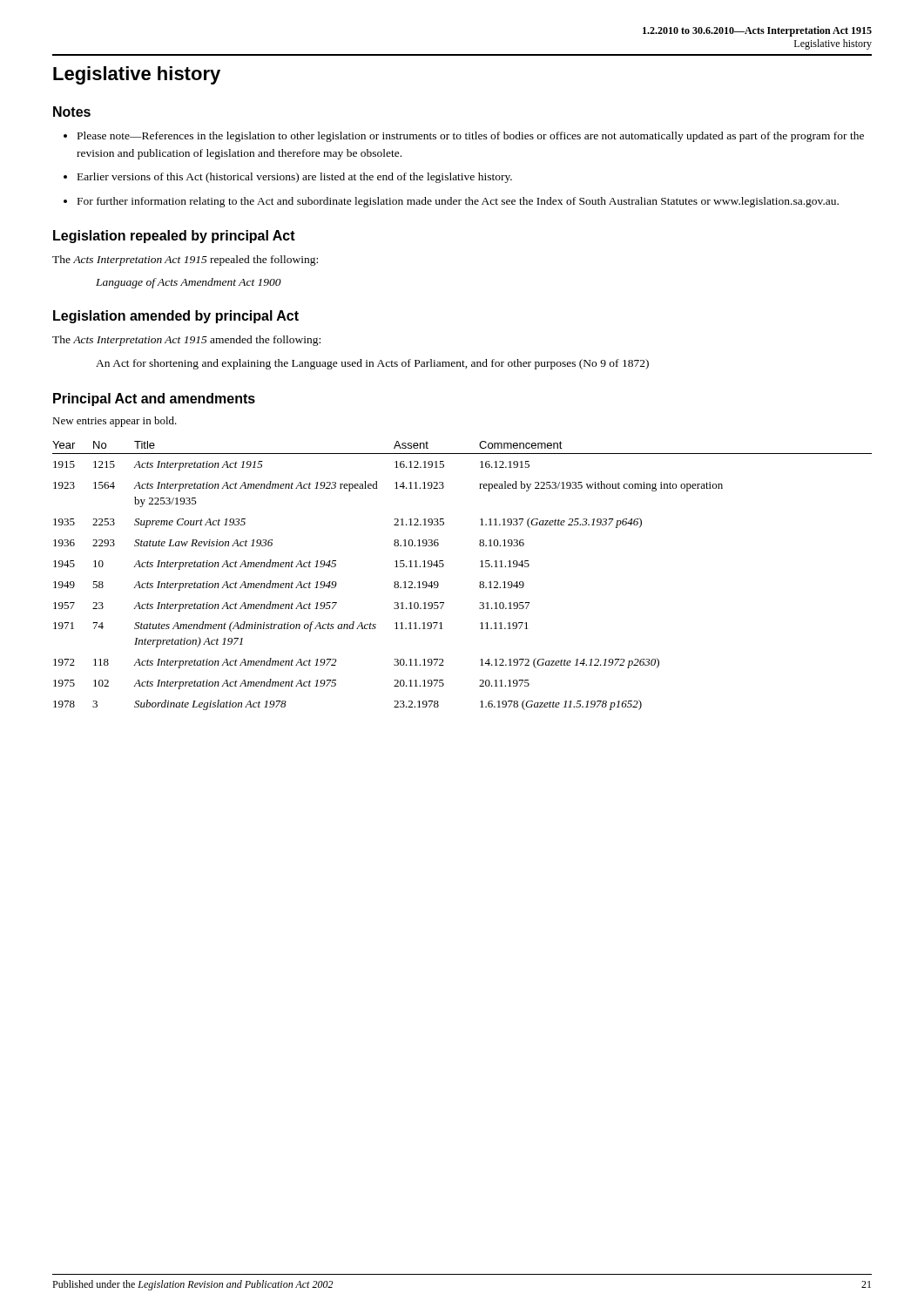Click on the table containing "Acts Interpretation Act Amendment Act"
The width and height of the screenshot is (924, 1307).
tap(462, 576)
